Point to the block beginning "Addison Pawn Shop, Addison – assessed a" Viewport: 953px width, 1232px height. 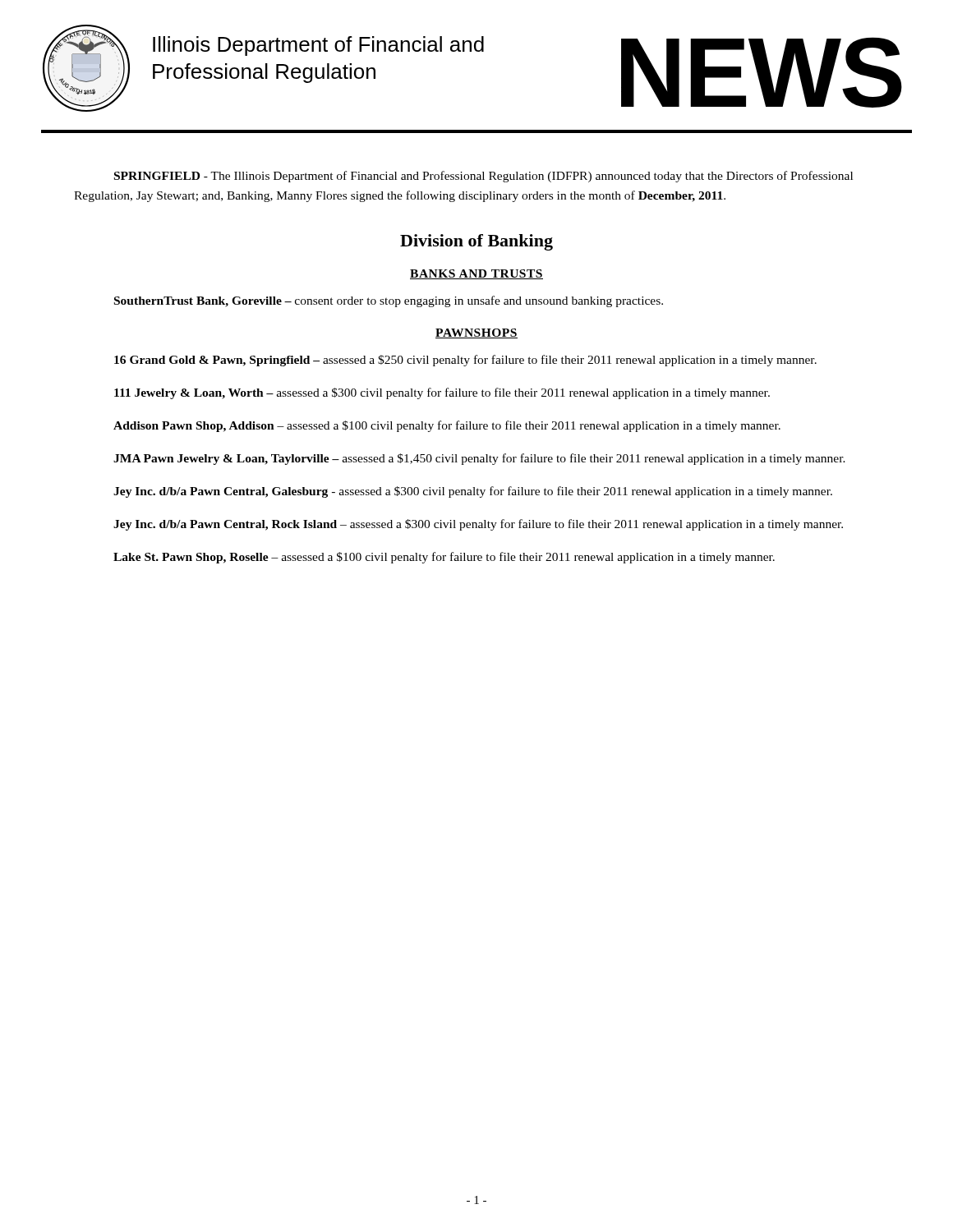pyautogui.click(x=447, y=425)
